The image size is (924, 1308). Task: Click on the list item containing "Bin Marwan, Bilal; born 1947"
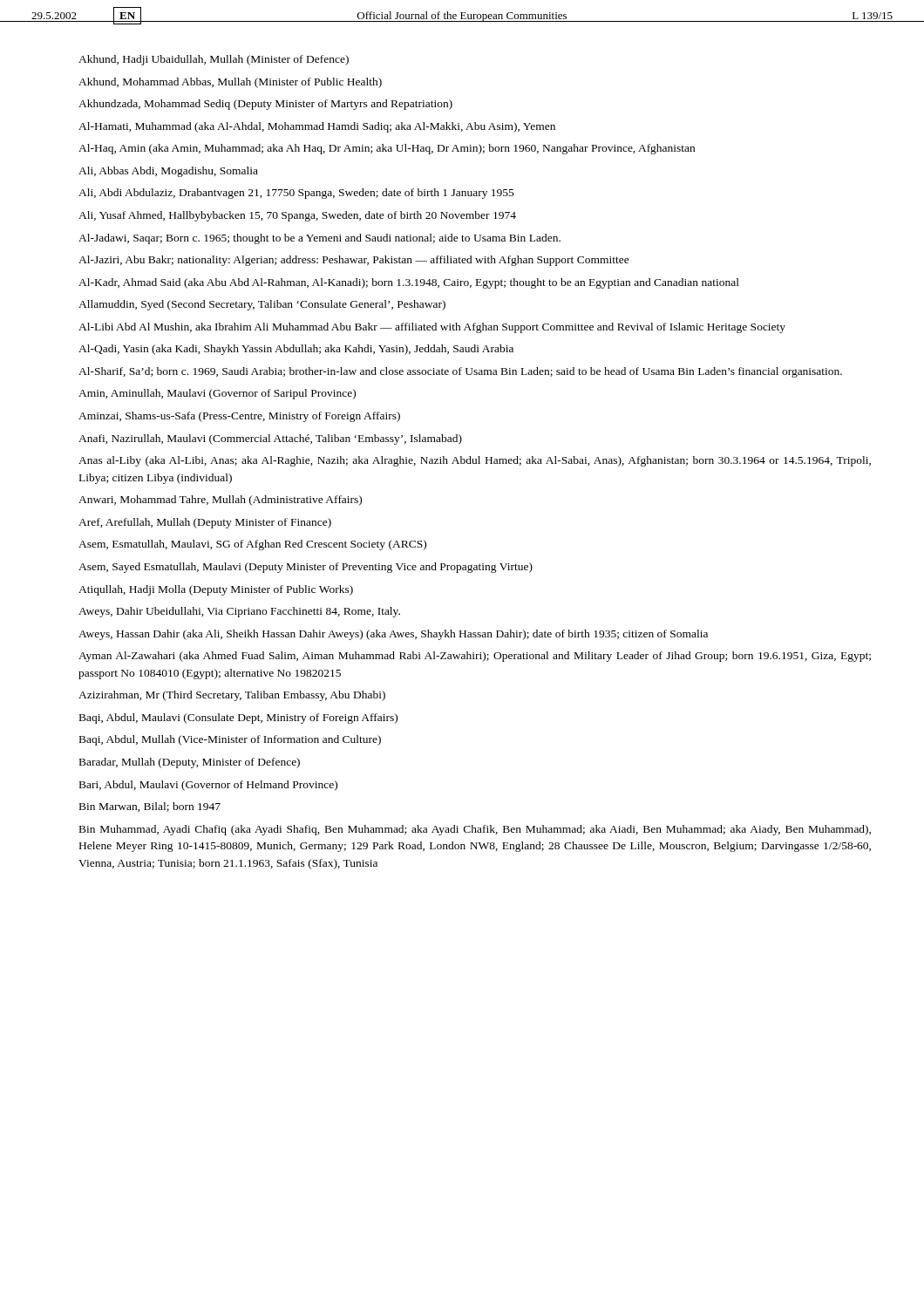point(150,806)
